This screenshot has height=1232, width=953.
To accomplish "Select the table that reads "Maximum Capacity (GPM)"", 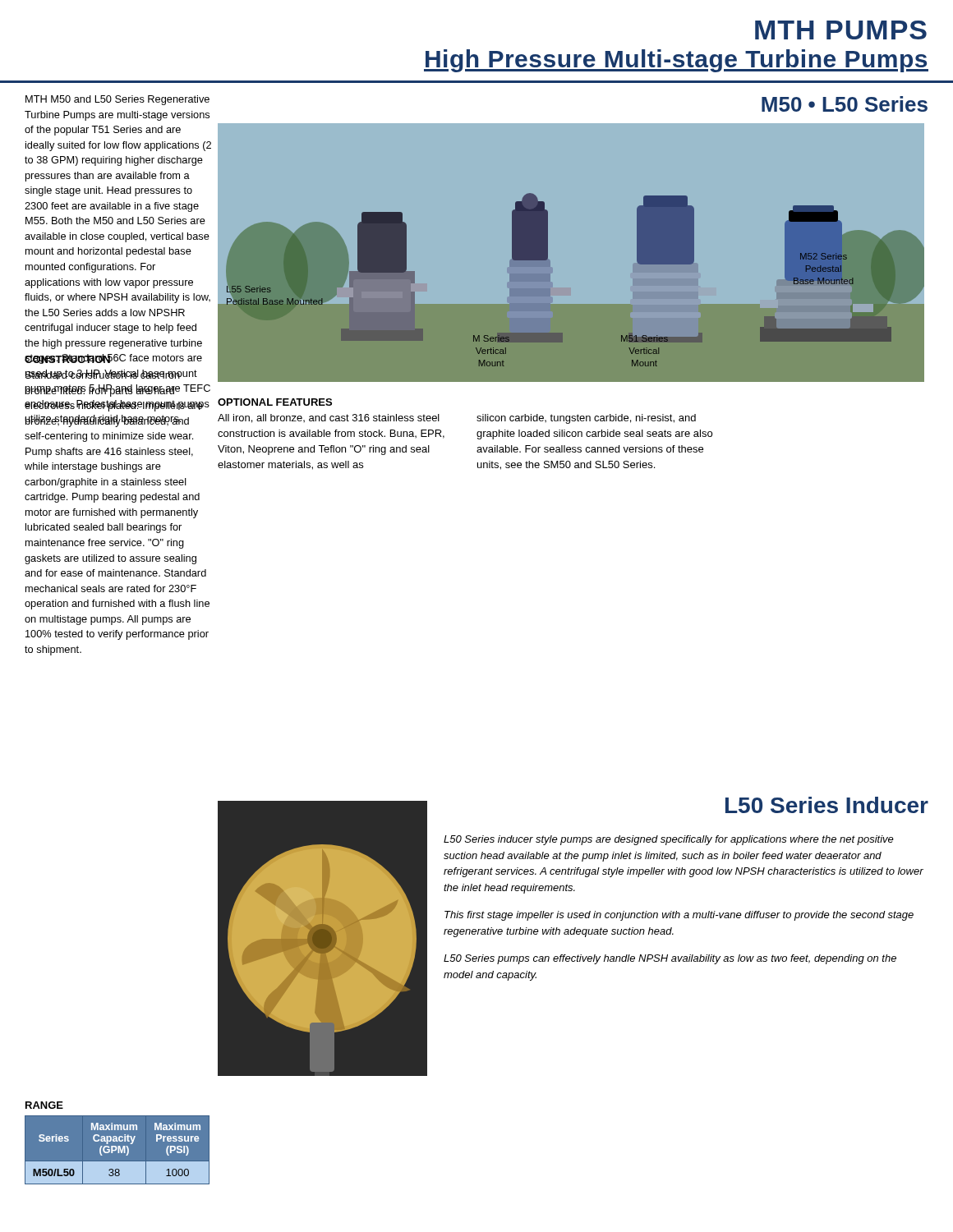I will [119, 1150].
